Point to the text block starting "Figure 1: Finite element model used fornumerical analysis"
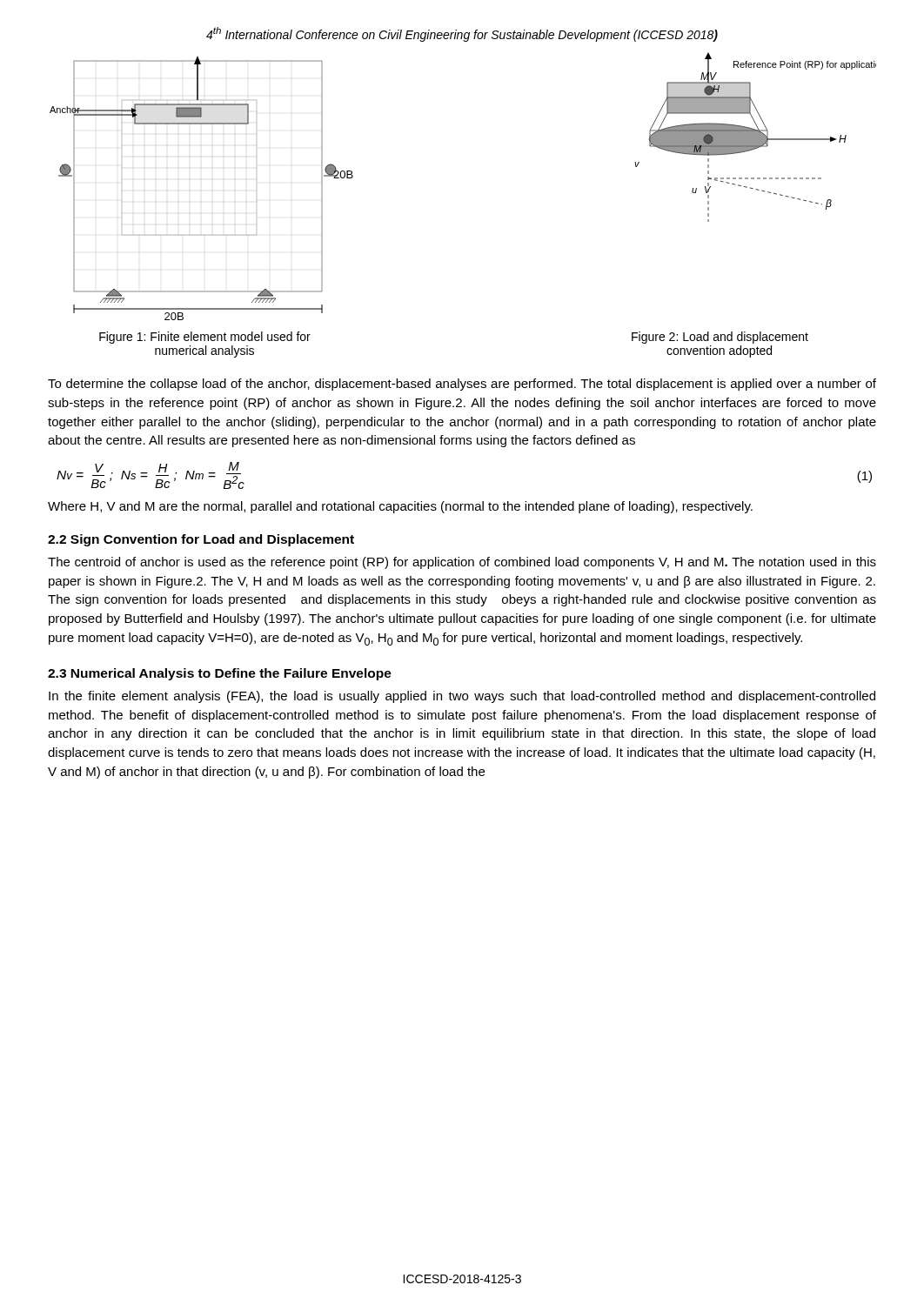Viewport: 924px width, 1305px height. [204, 344]
